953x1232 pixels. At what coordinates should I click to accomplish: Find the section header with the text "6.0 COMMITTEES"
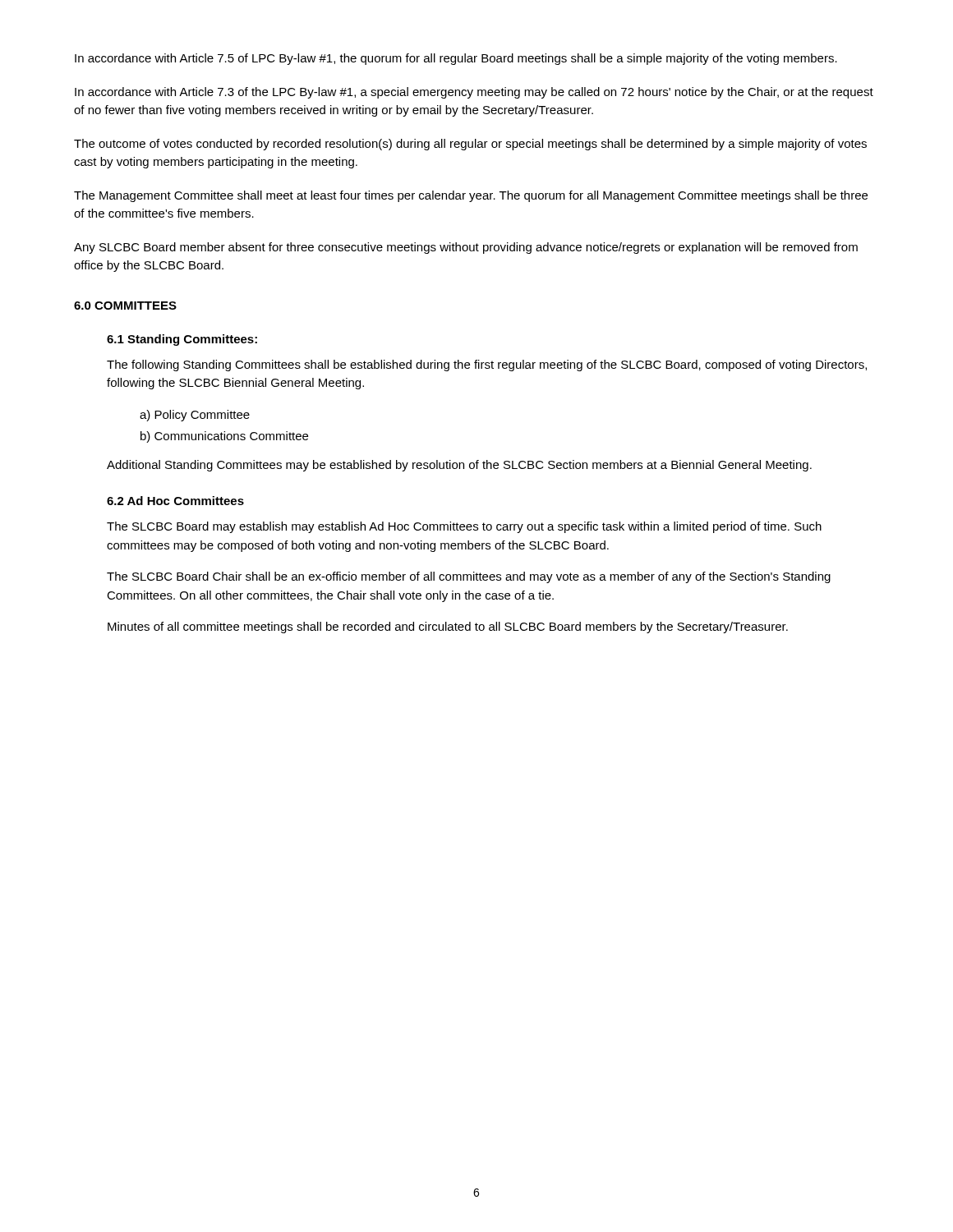[125, 305]
